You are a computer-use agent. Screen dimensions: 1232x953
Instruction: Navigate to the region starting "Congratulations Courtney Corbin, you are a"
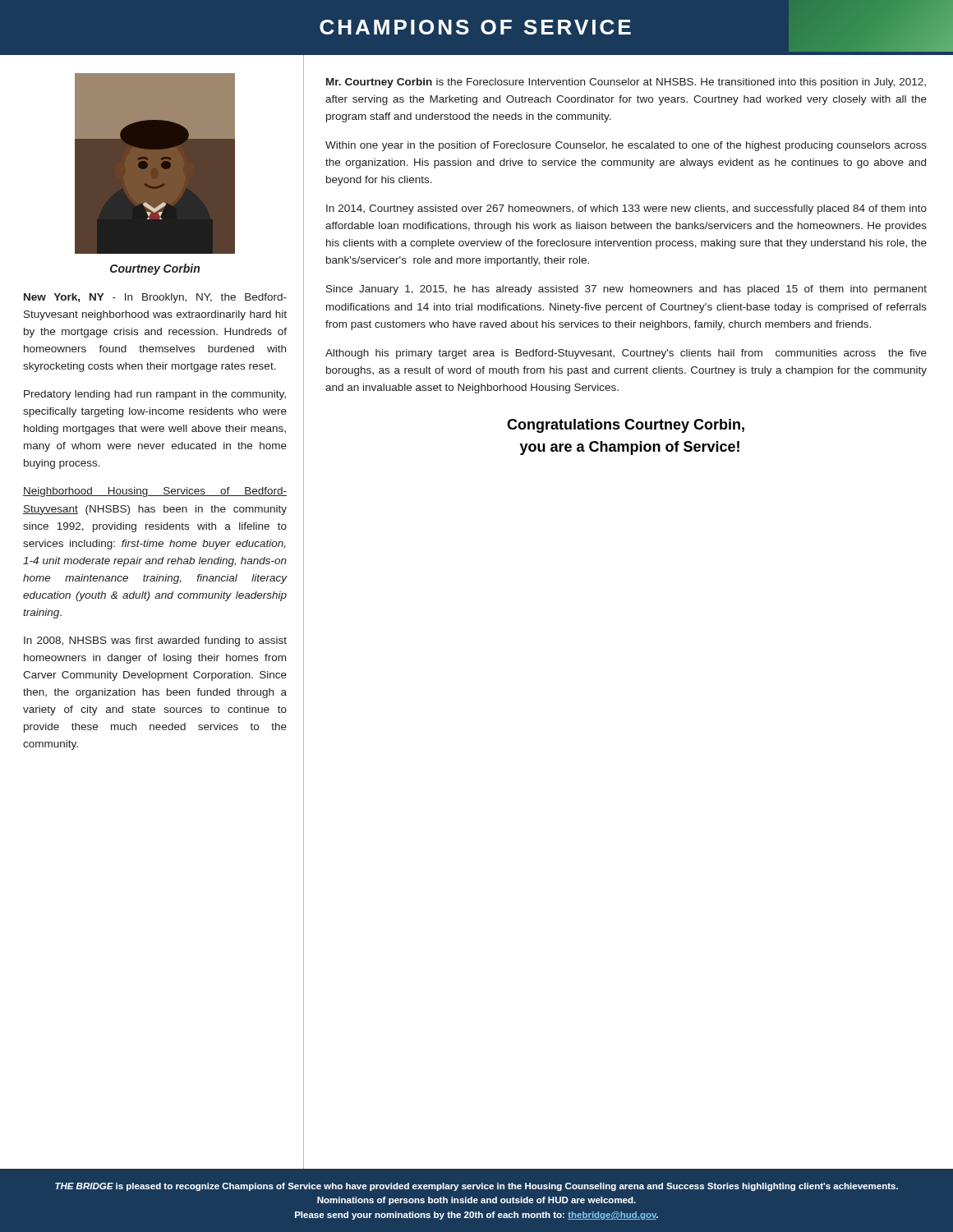pos(626,436)
